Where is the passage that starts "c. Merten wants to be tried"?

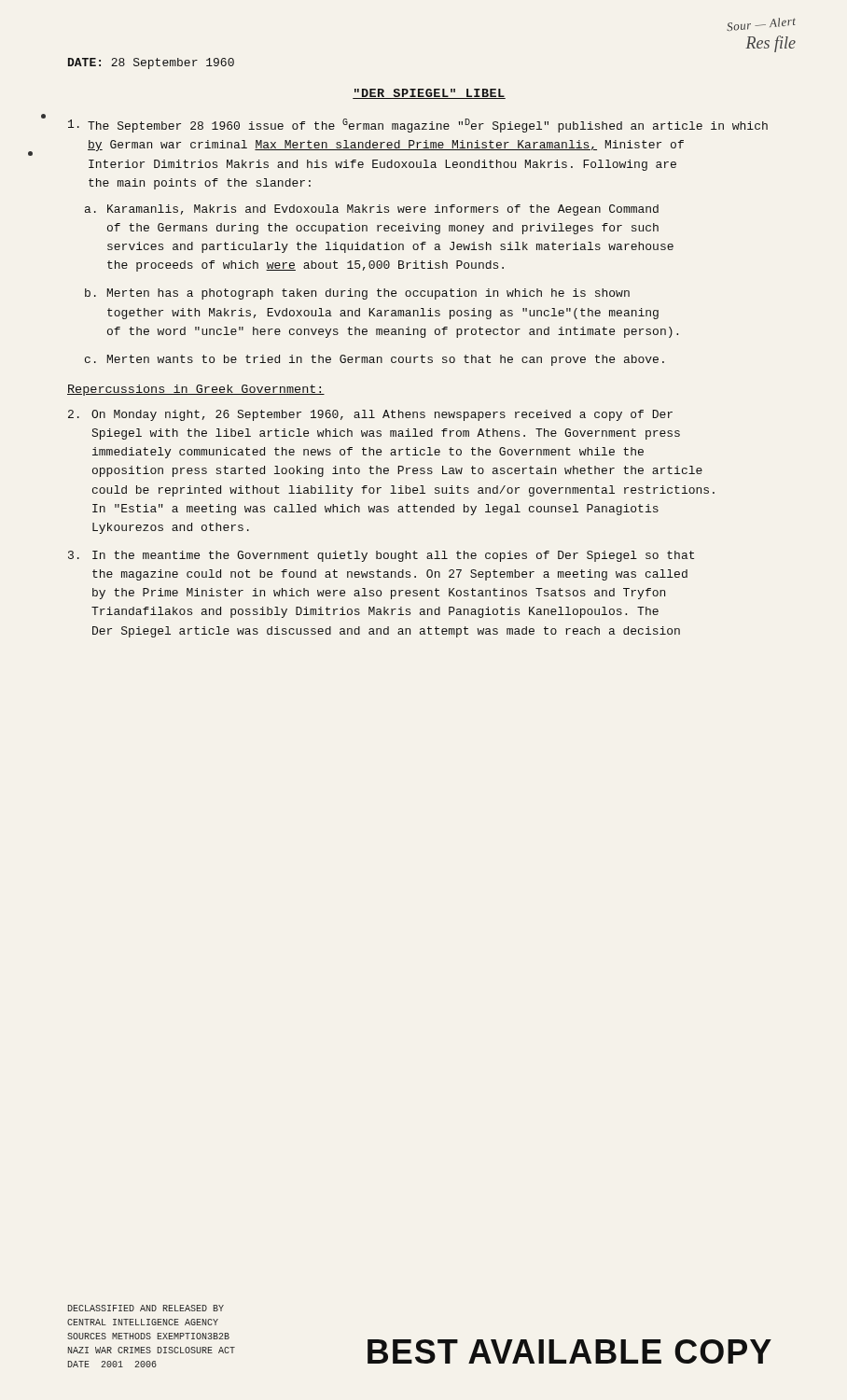coord(437,360)
